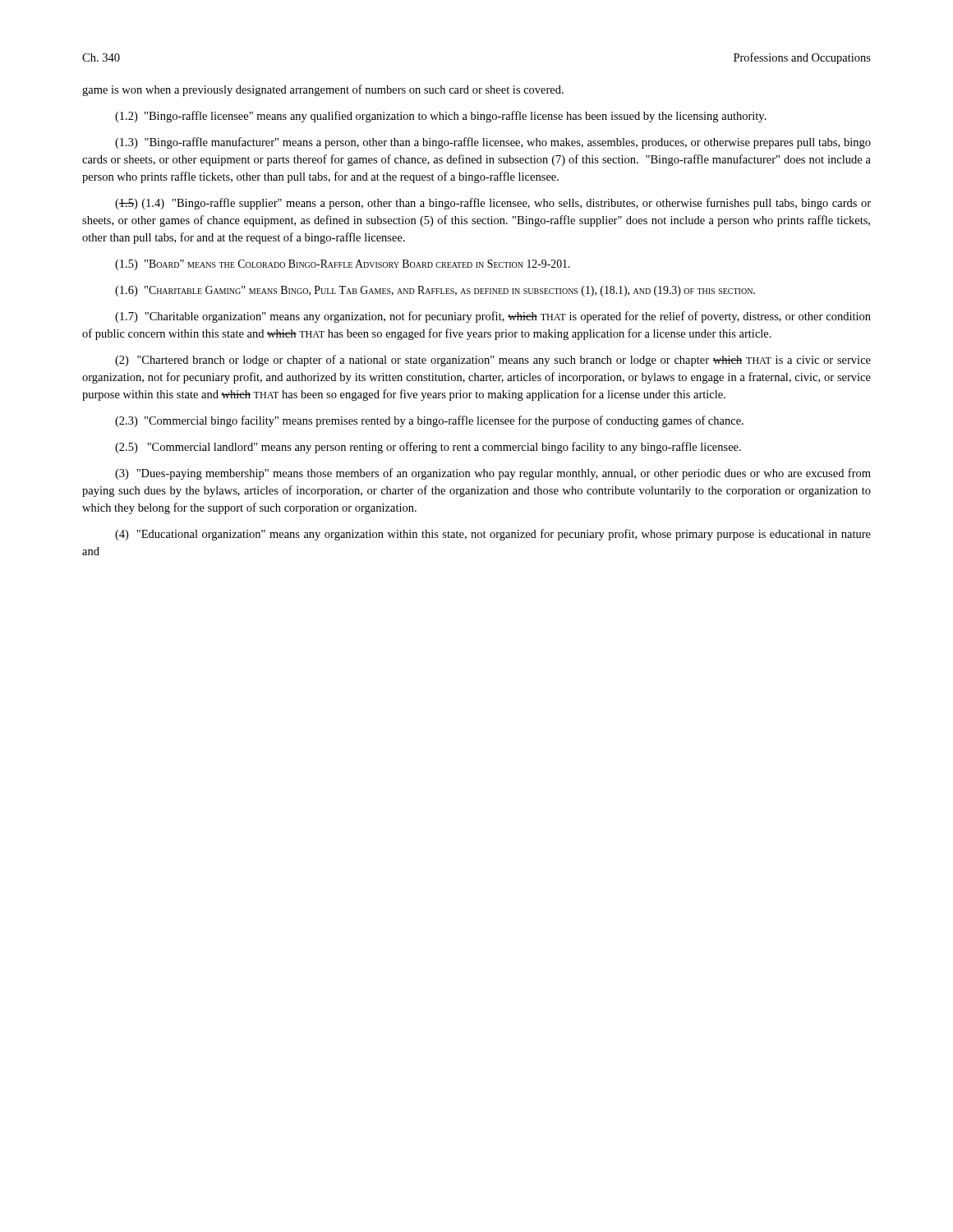Click the passage that begins "(2.5) "Commercial landlord" means any person renting"
This screenshot has width=953, height=1232.
click(x=428, y=447)
